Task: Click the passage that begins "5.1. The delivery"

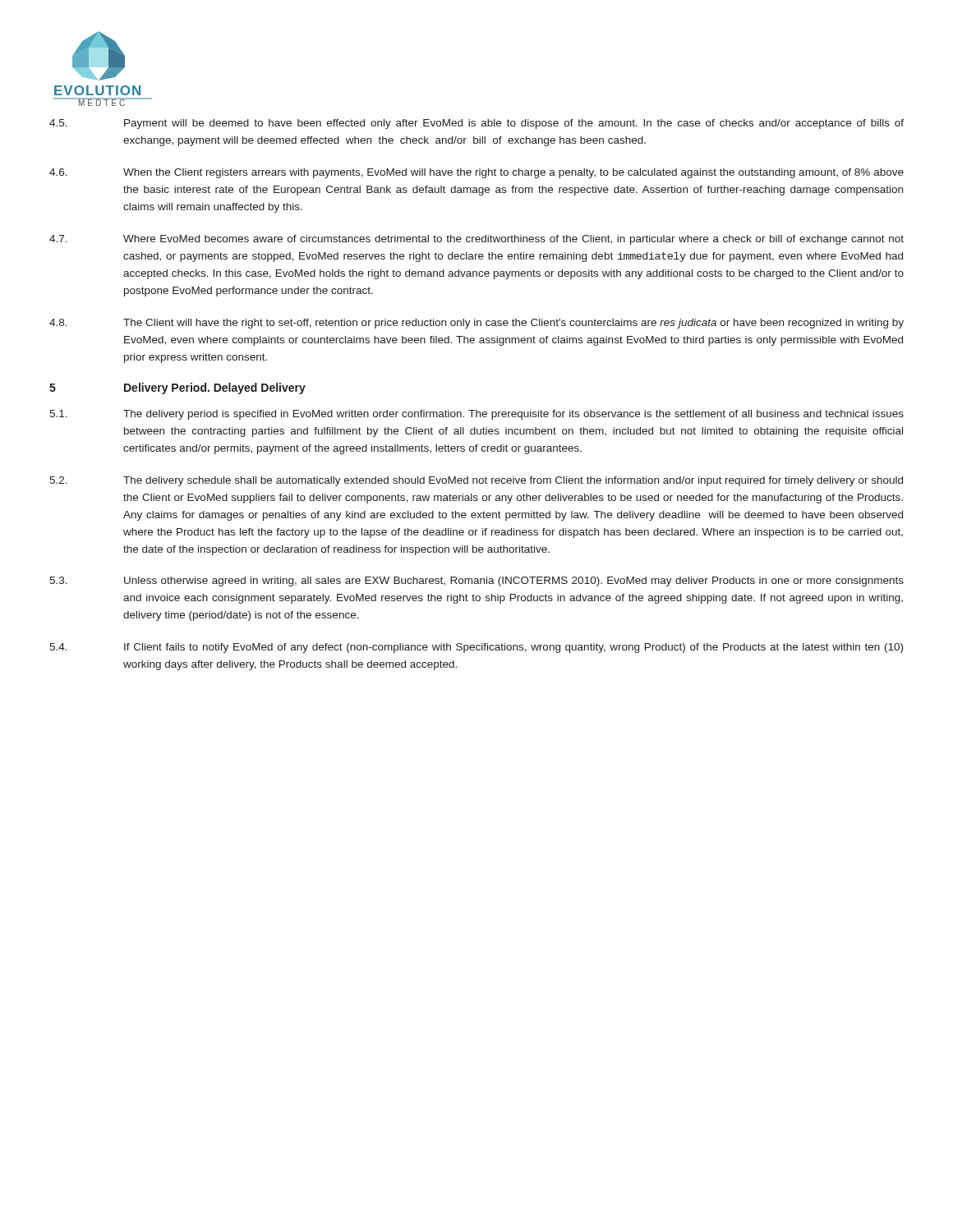Action: tap(476, 432)
